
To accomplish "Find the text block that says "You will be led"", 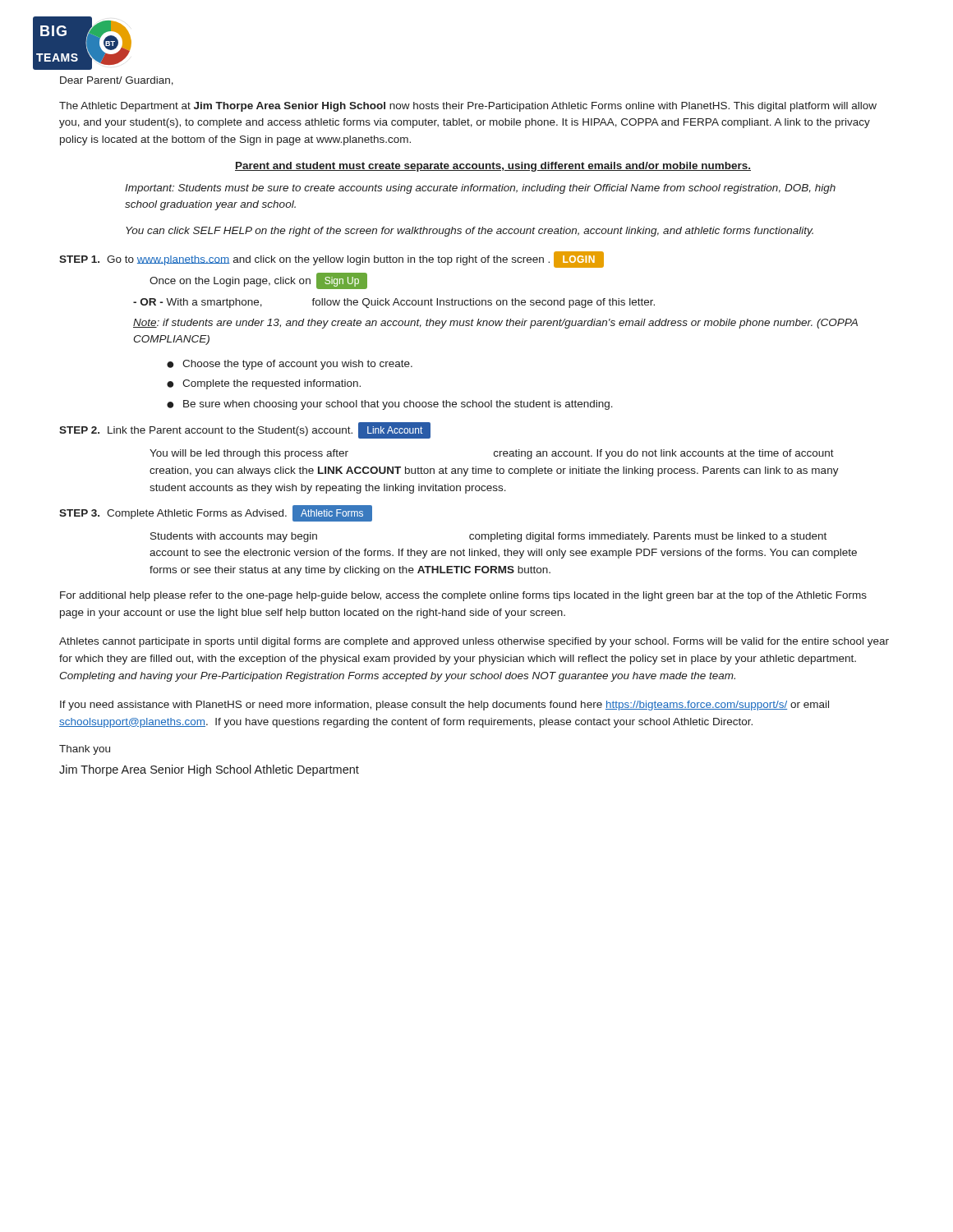I will (494, 470).
